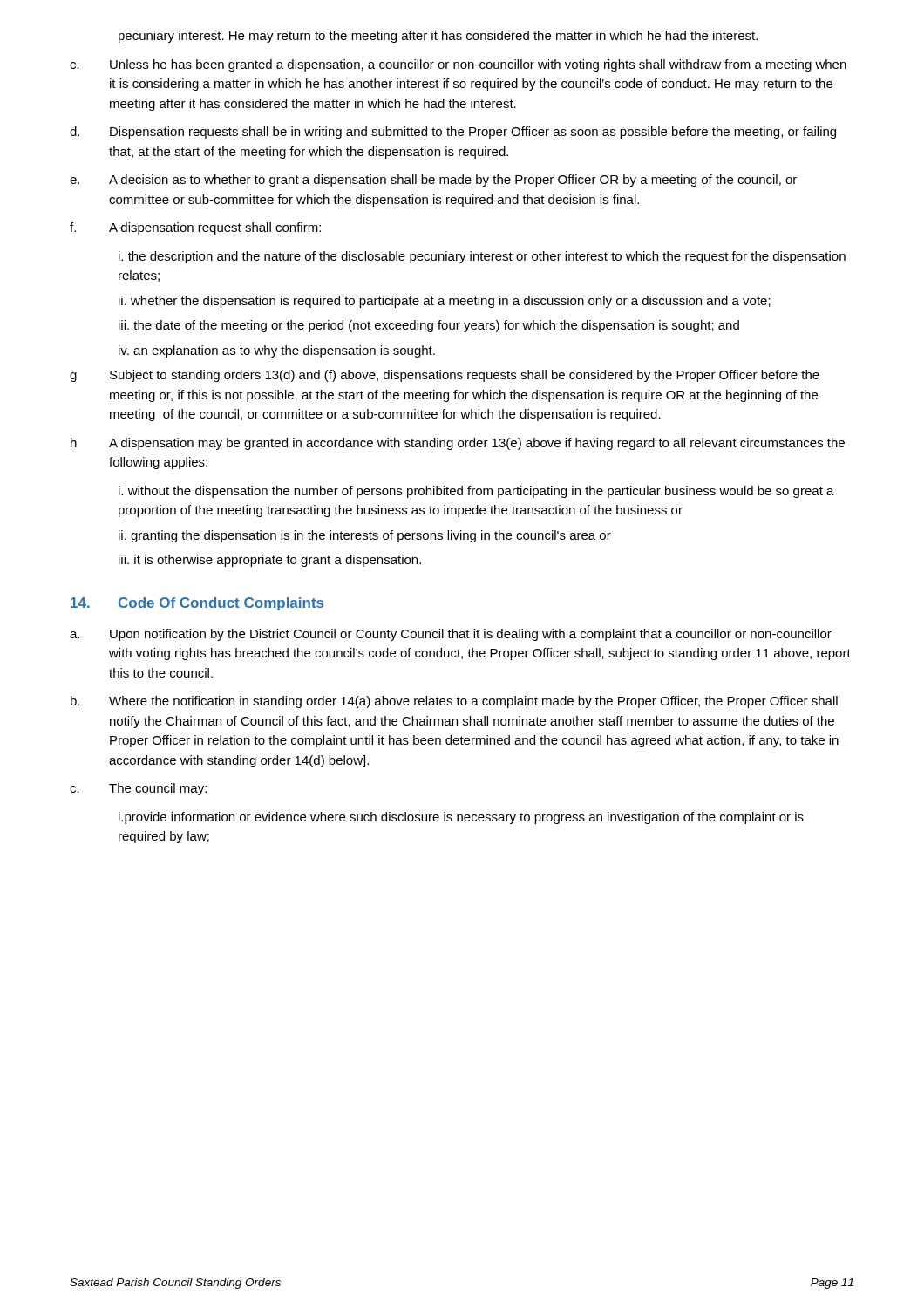Where is the passage that starts "i.provide information or evidence where such"?
This screenshot has width=924, height=1308.
461,826
